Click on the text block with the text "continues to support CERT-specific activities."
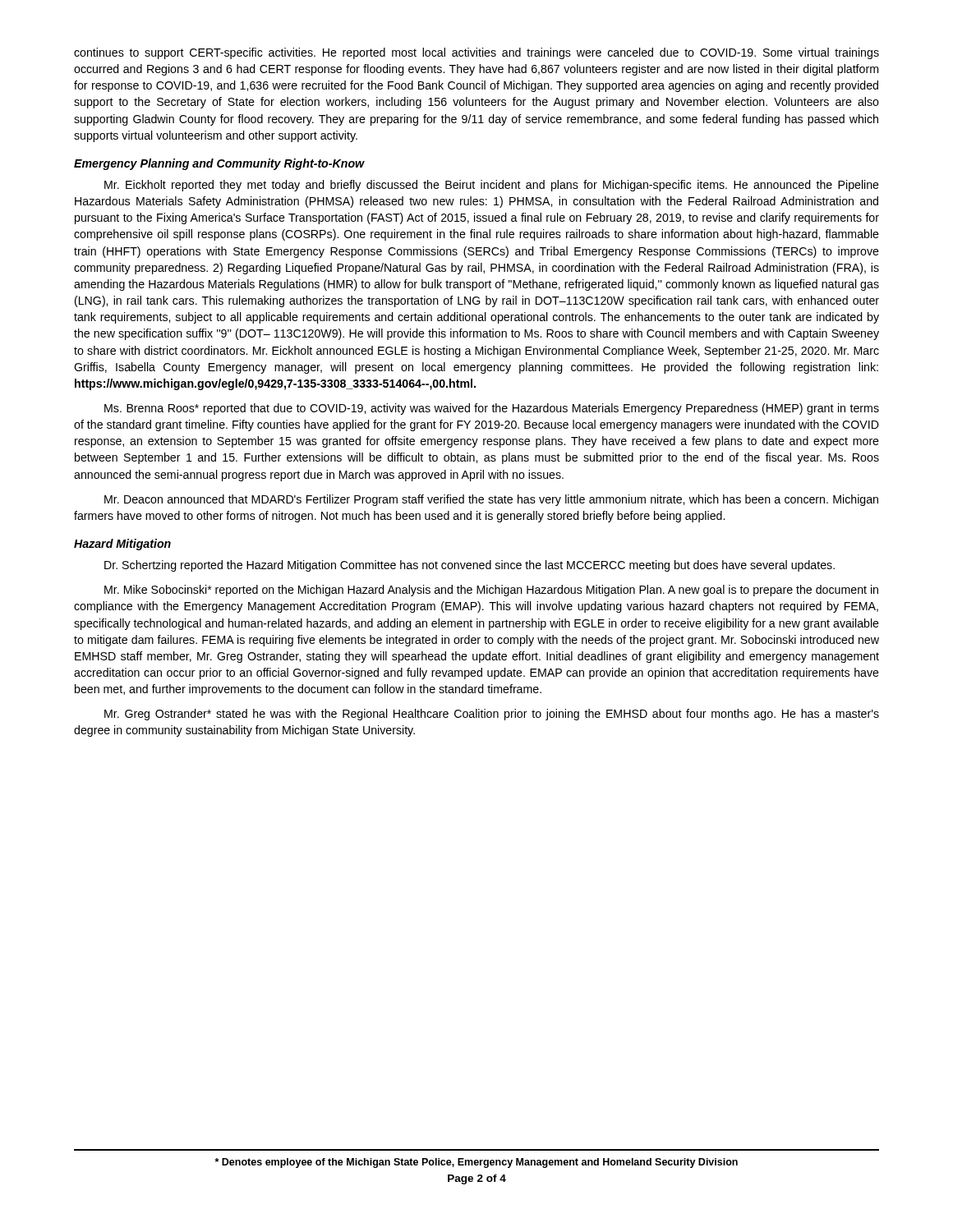The image size is (953, 1232). point(476,94)
